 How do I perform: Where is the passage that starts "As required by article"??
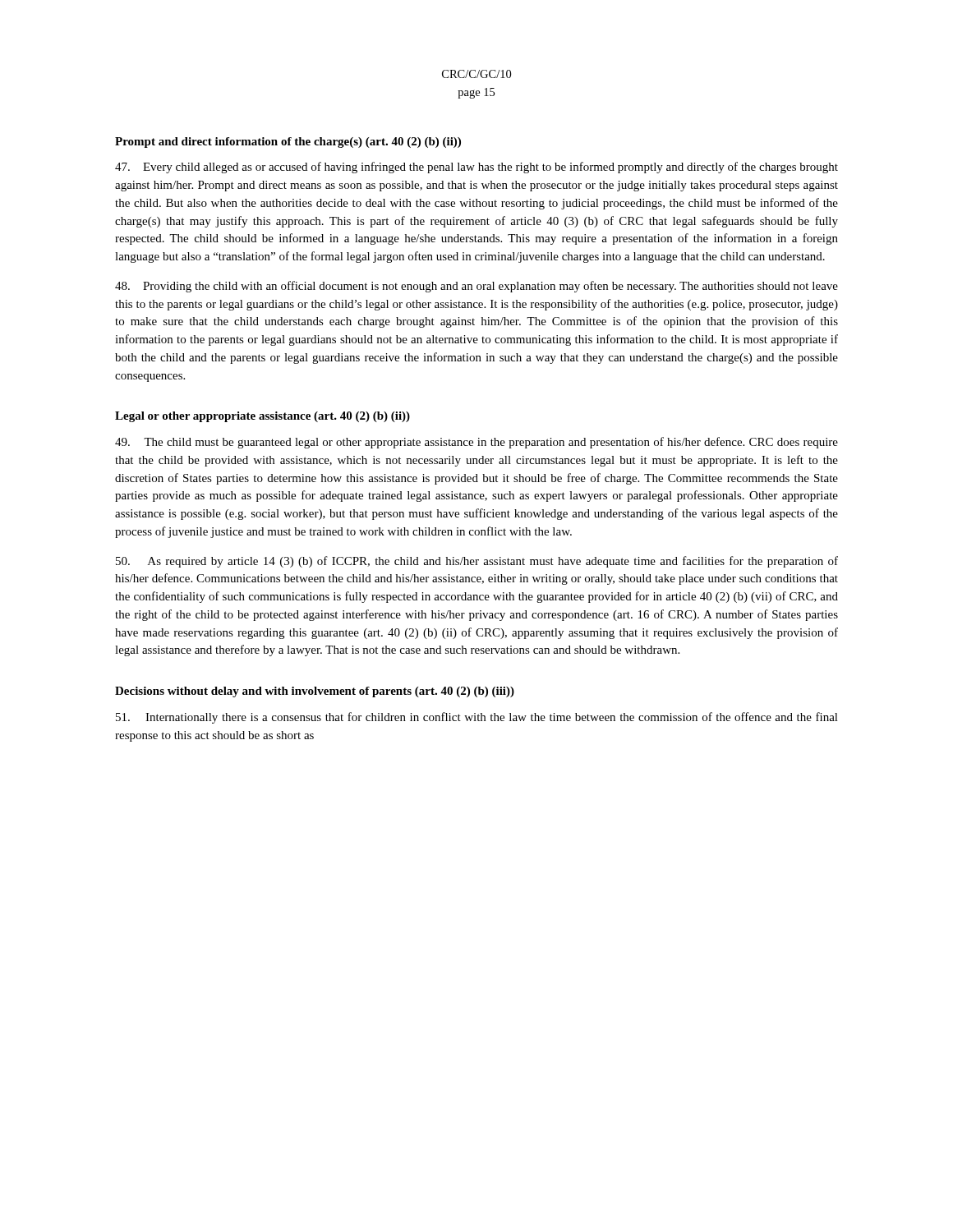[476, 606]
